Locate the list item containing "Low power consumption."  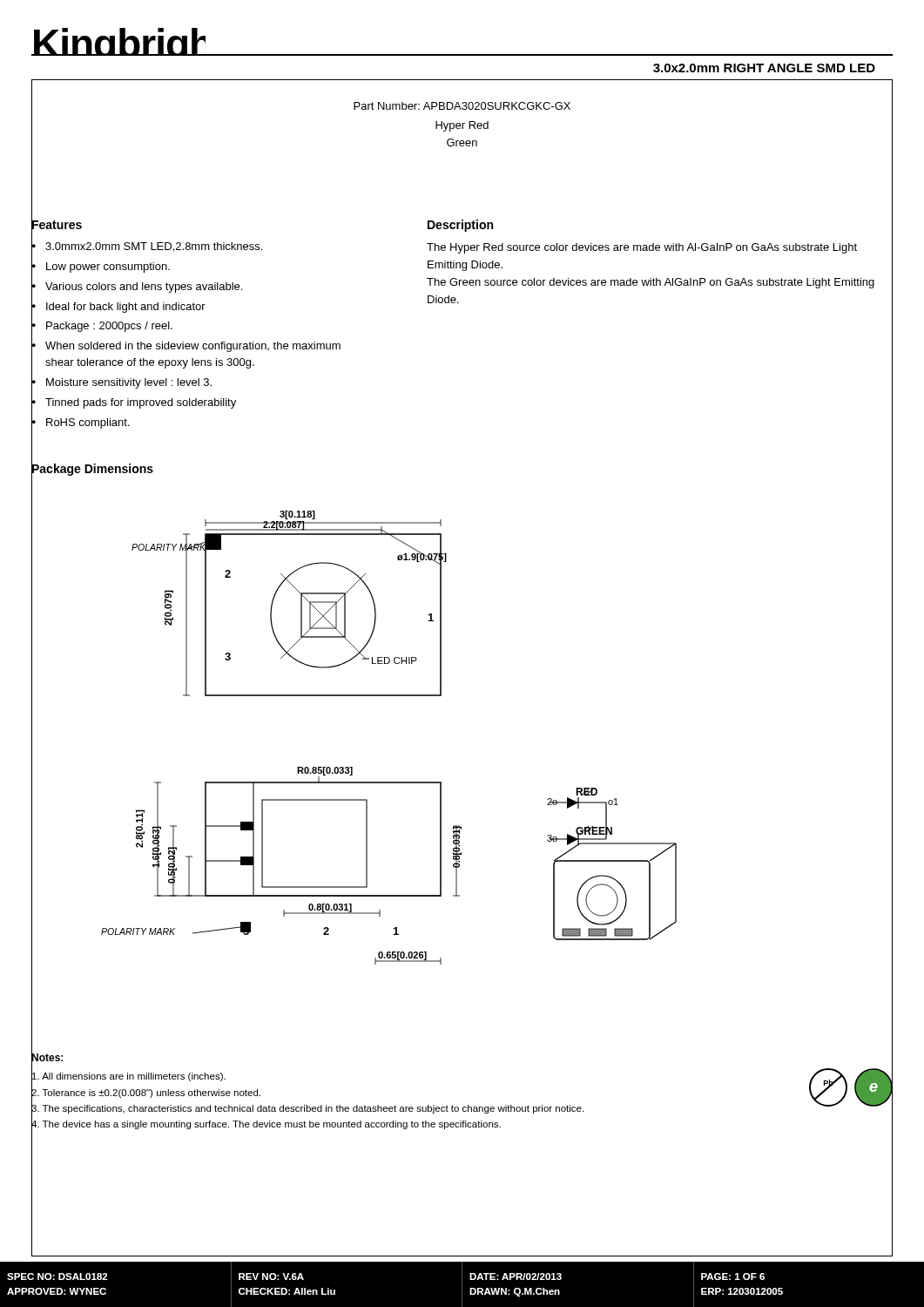(x=108, y=266)
